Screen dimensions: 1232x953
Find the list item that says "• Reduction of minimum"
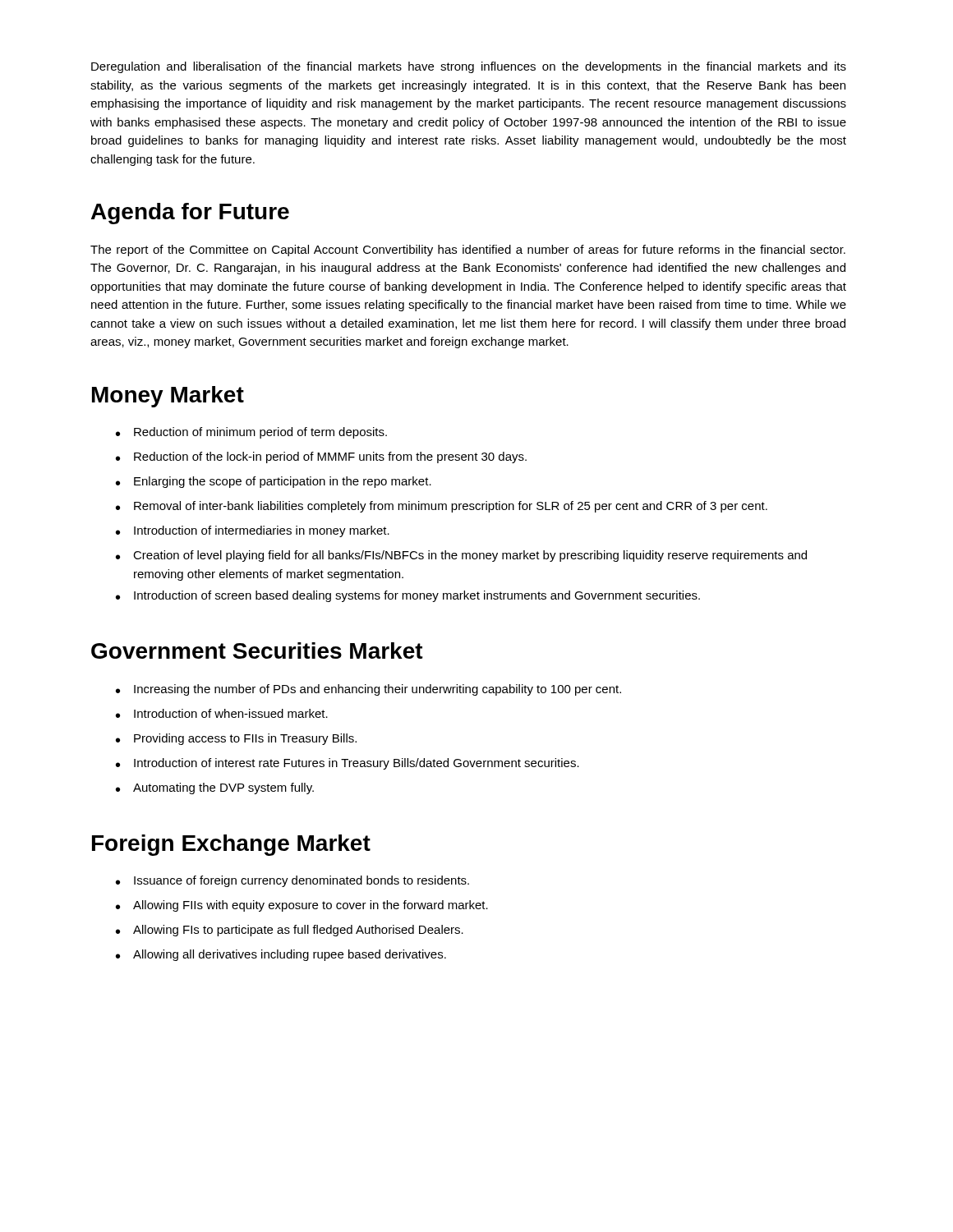(x=251, y=433)
